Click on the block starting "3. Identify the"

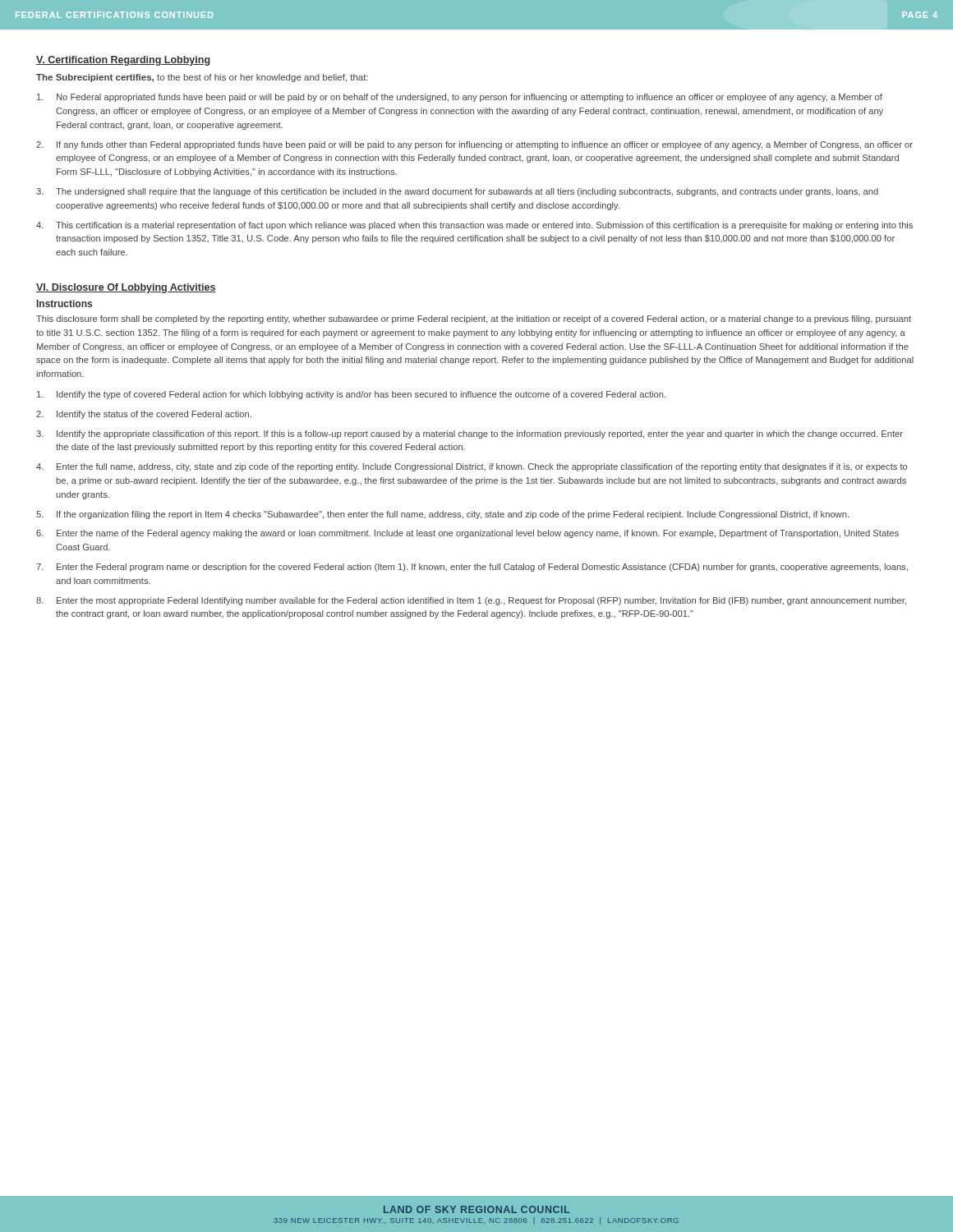tap(476, 441)
